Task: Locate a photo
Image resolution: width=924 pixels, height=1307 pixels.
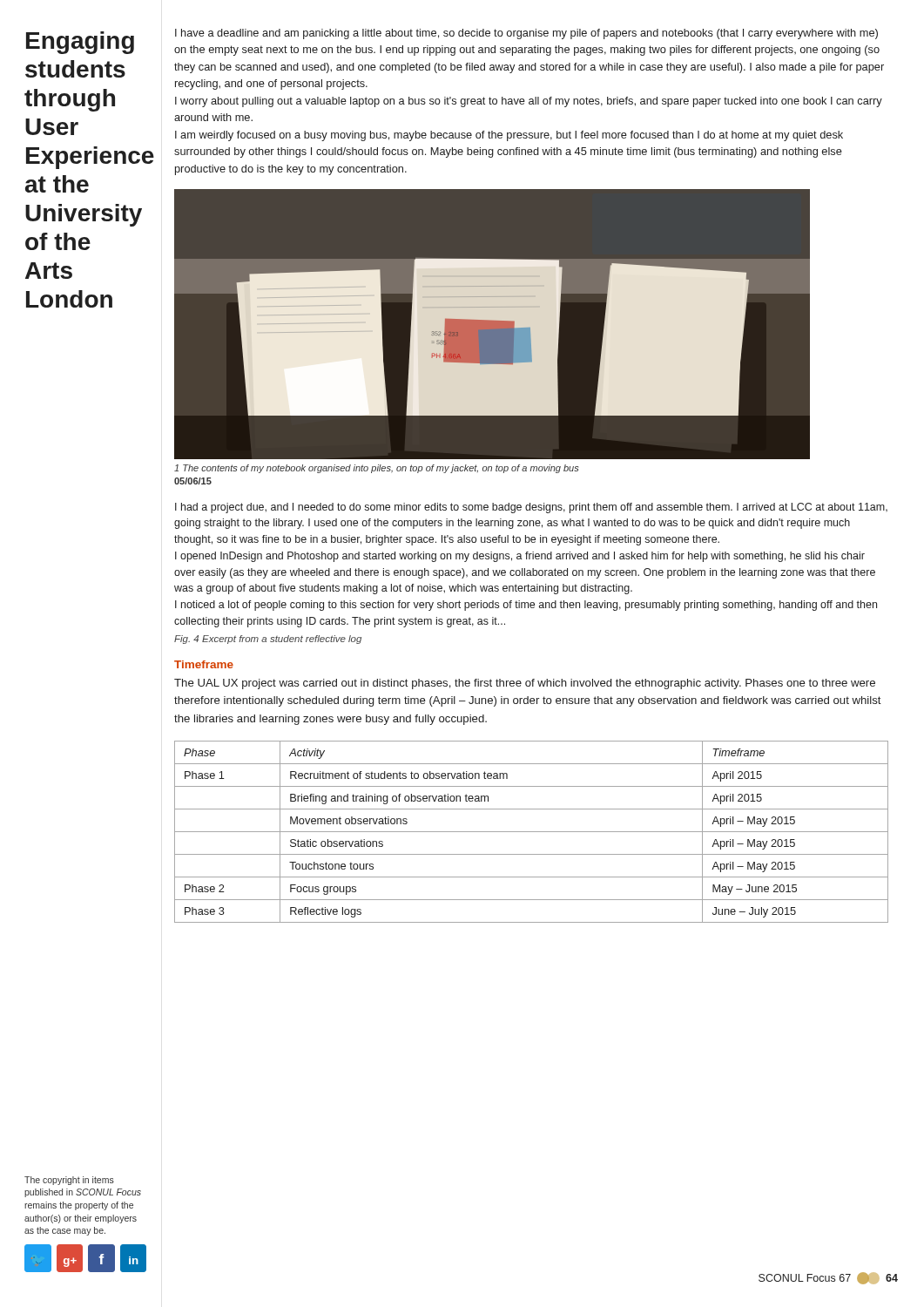Action: click(x=492, y=324)
